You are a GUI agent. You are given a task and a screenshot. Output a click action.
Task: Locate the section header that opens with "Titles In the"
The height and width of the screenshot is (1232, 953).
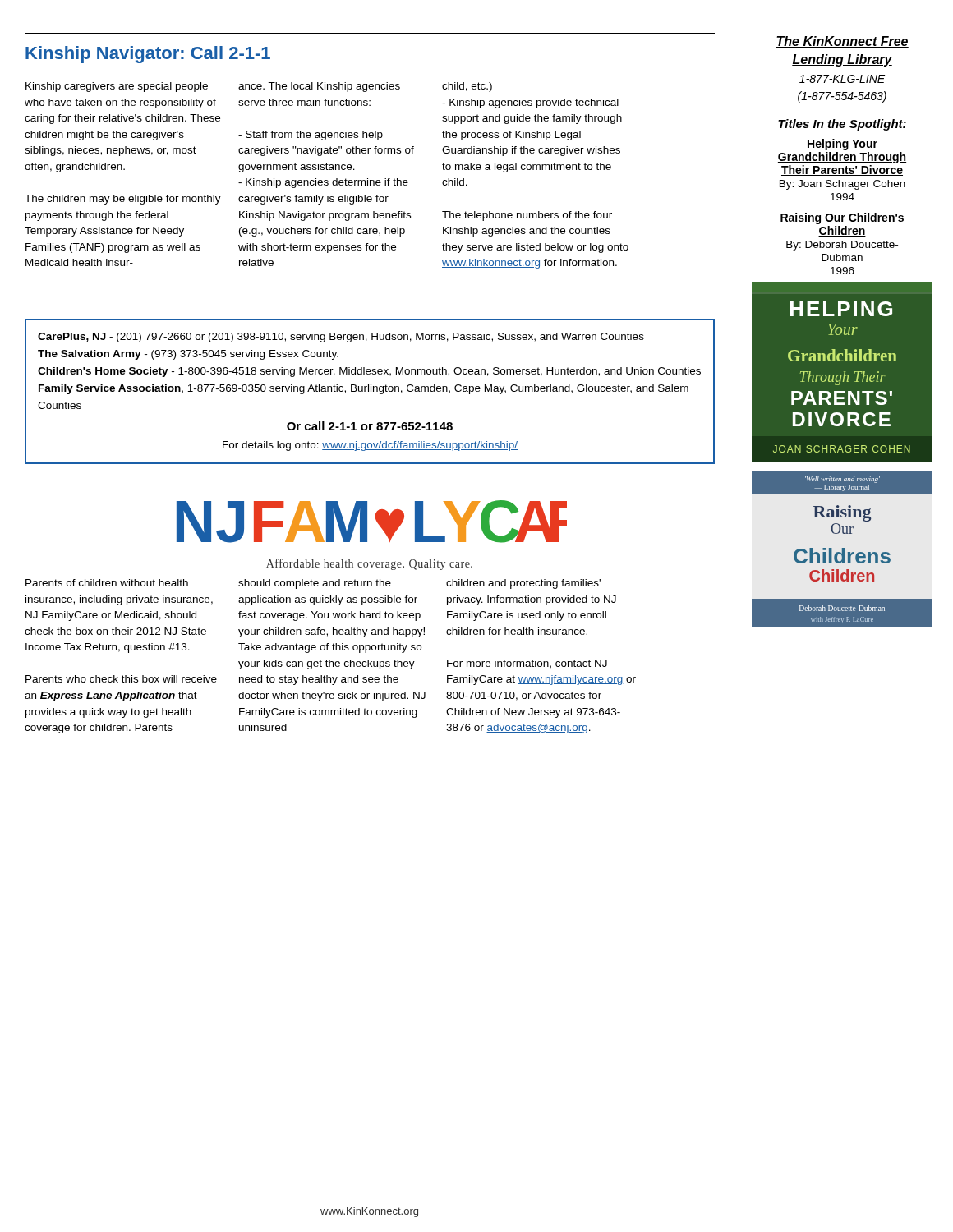tap(842, 124)
